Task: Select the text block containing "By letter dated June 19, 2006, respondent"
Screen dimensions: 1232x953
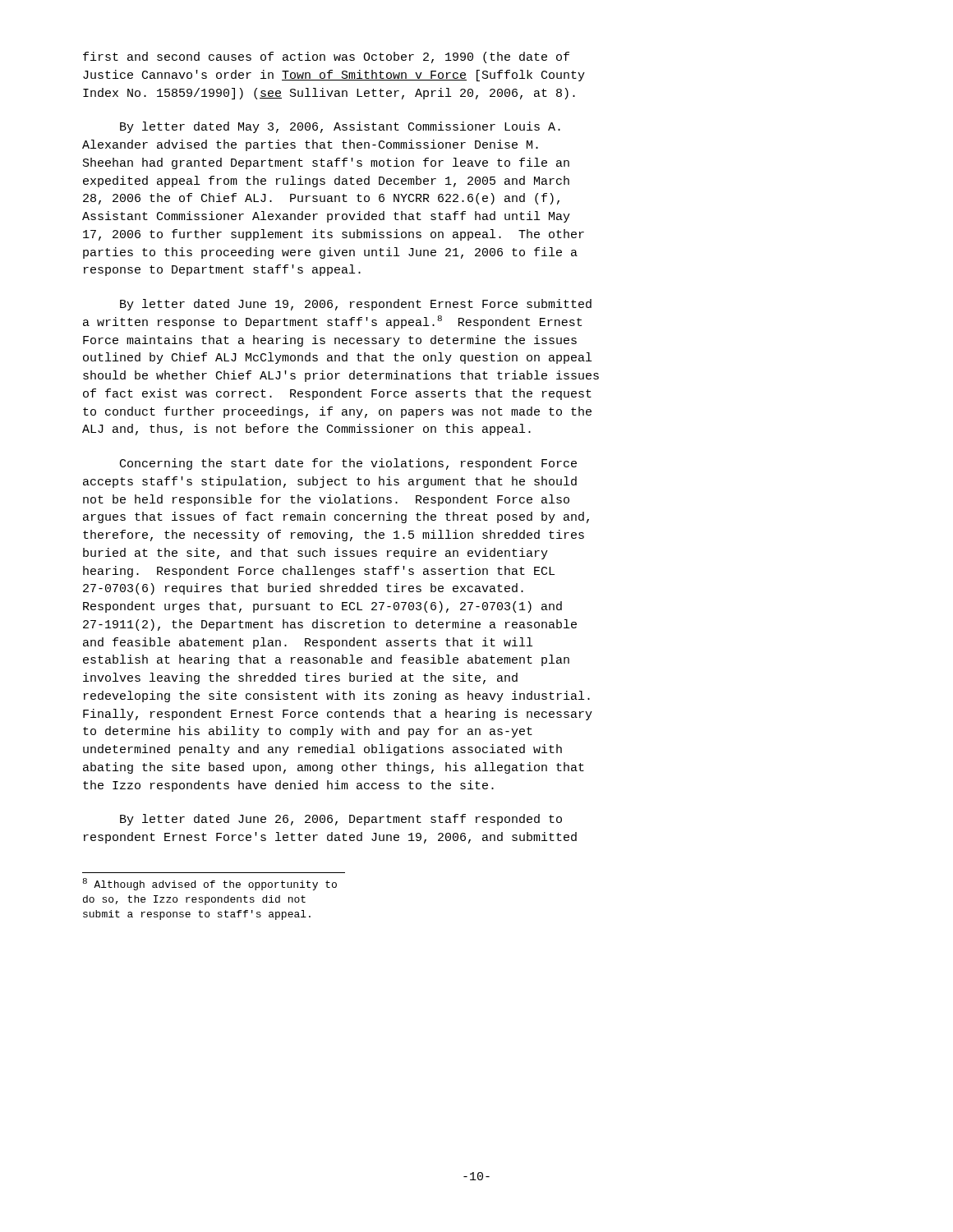Action: coord(341,368)
